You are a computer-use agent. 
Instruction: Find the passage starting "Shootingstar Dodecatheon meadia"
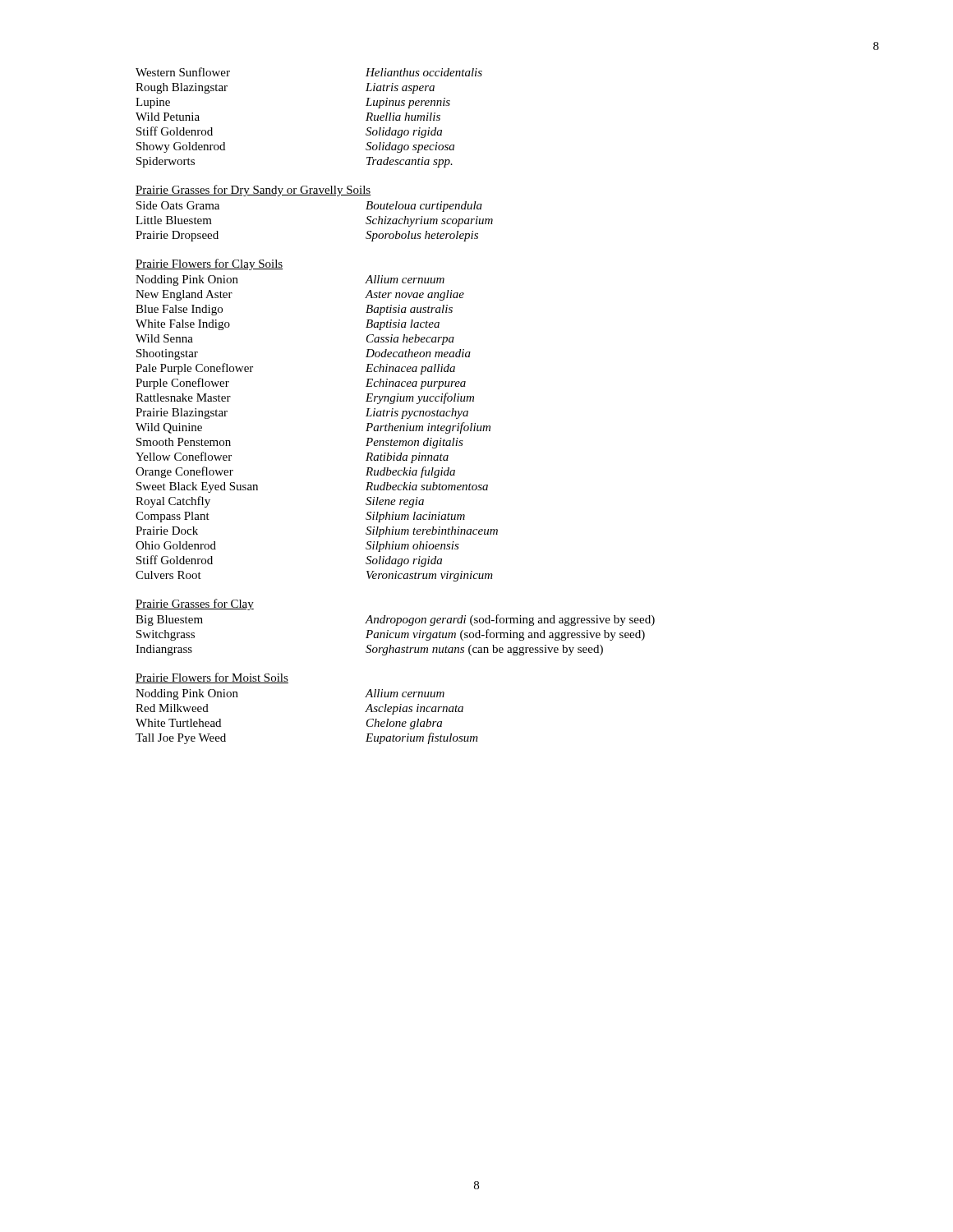[x=166, y=354]
